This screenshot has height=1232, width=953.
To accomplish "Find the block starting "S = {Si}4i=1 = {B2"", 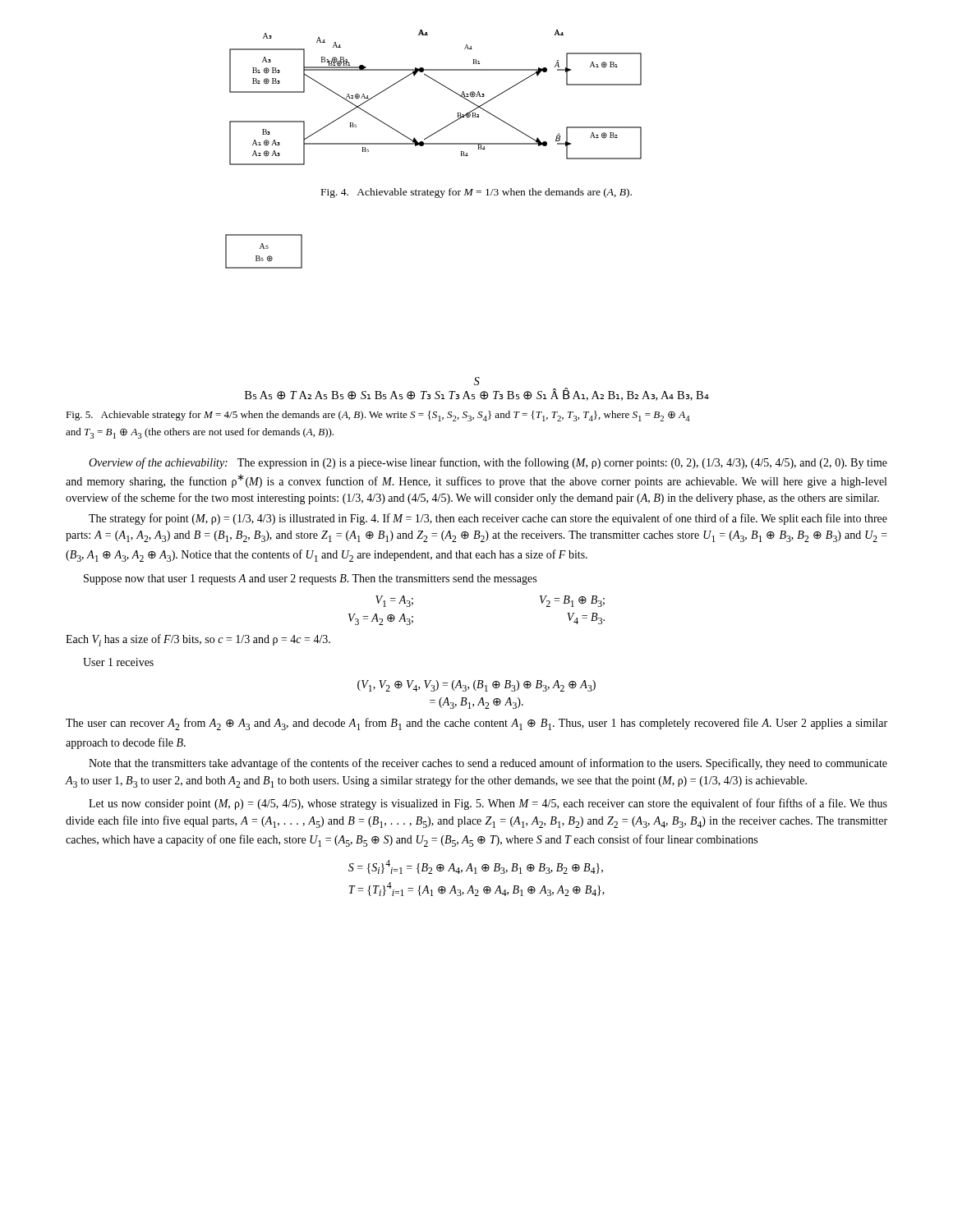I will click(x=476, y=878).
